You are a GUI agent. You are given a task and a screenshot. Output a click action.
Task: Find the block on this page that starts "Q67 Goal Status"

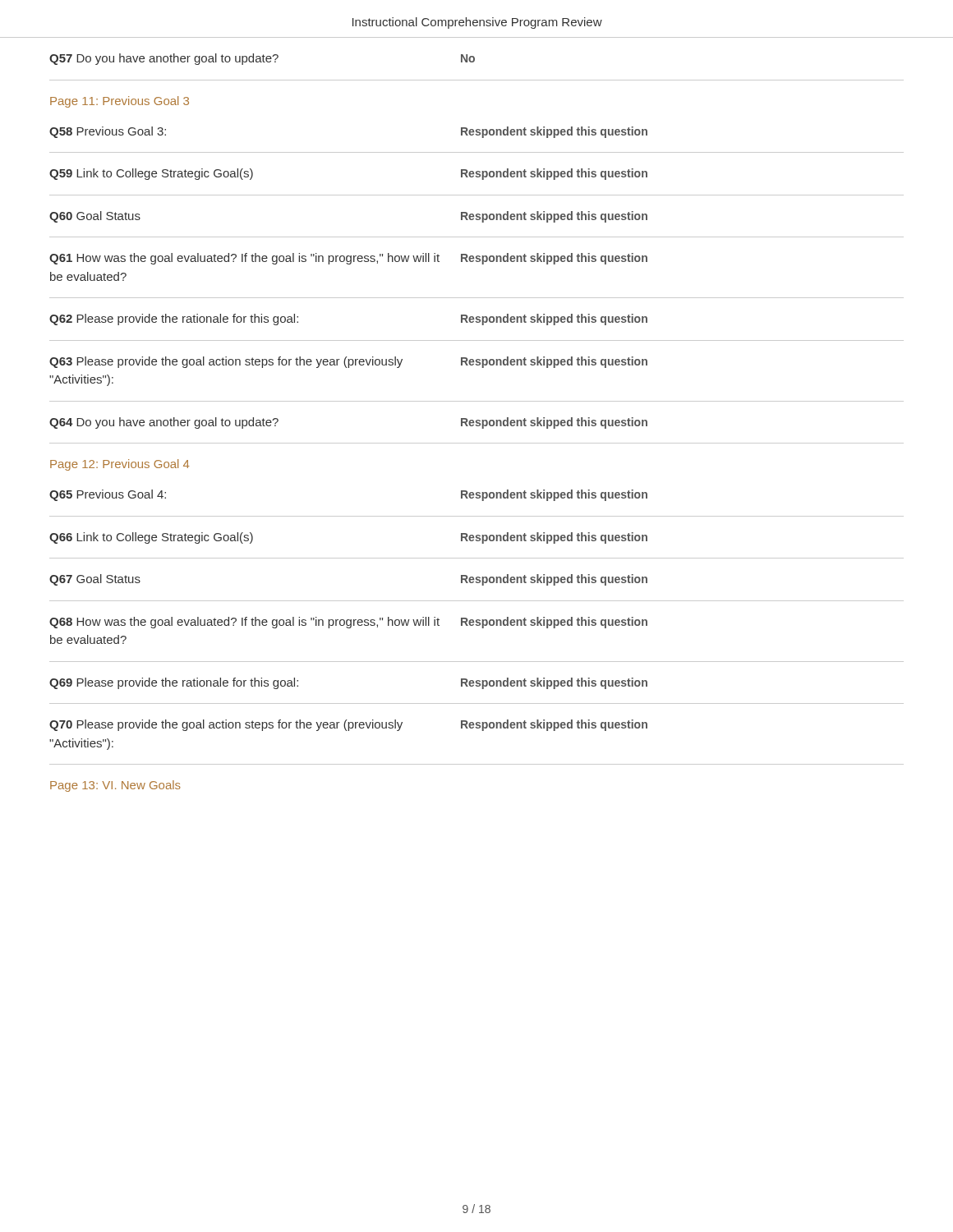coord(476,579)
